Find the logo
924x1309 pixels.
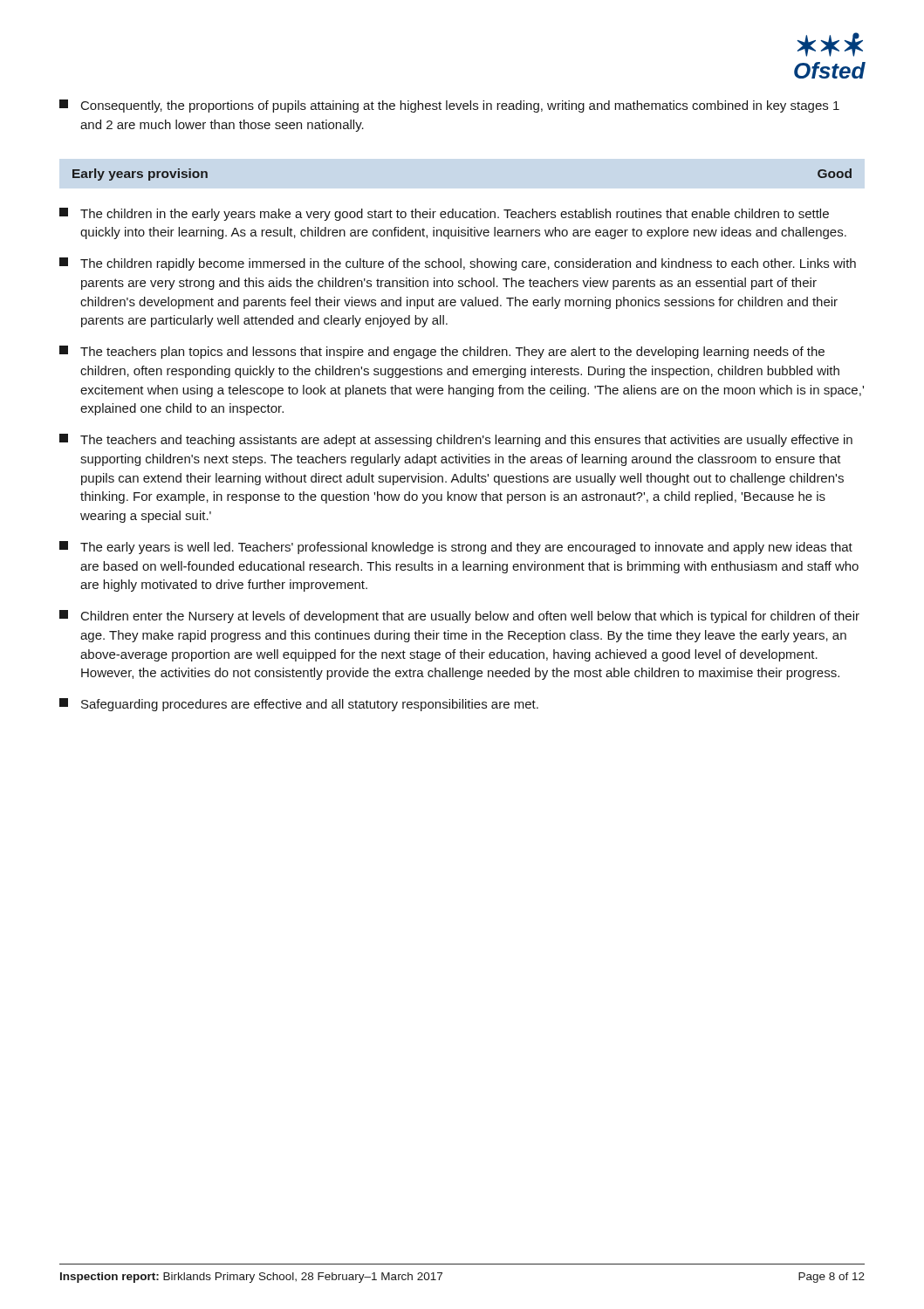(x=834, y=56)
